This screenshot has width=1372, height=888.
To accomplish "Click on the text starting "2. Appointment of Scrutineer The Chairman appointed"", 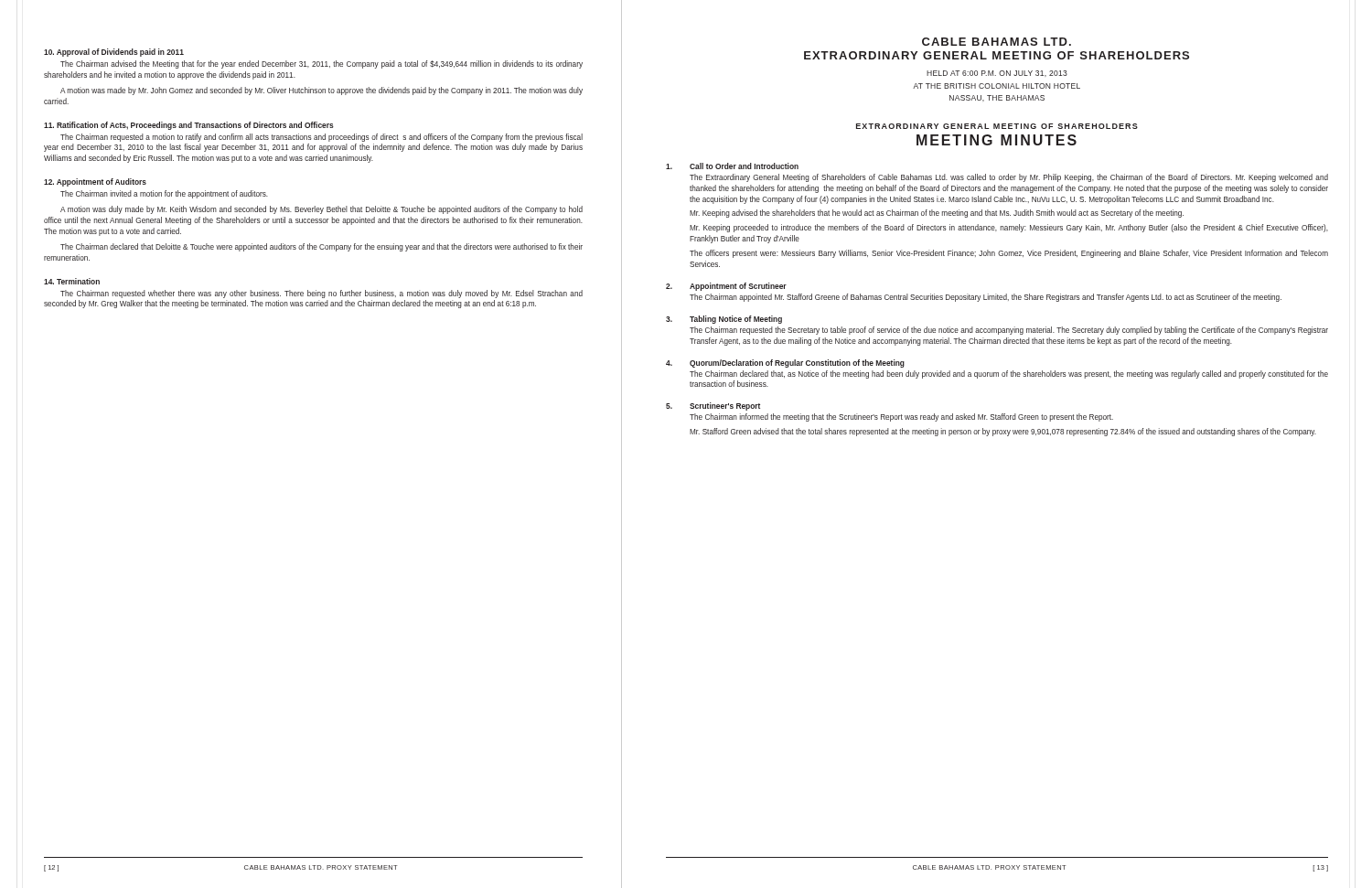I will (997, 294).
